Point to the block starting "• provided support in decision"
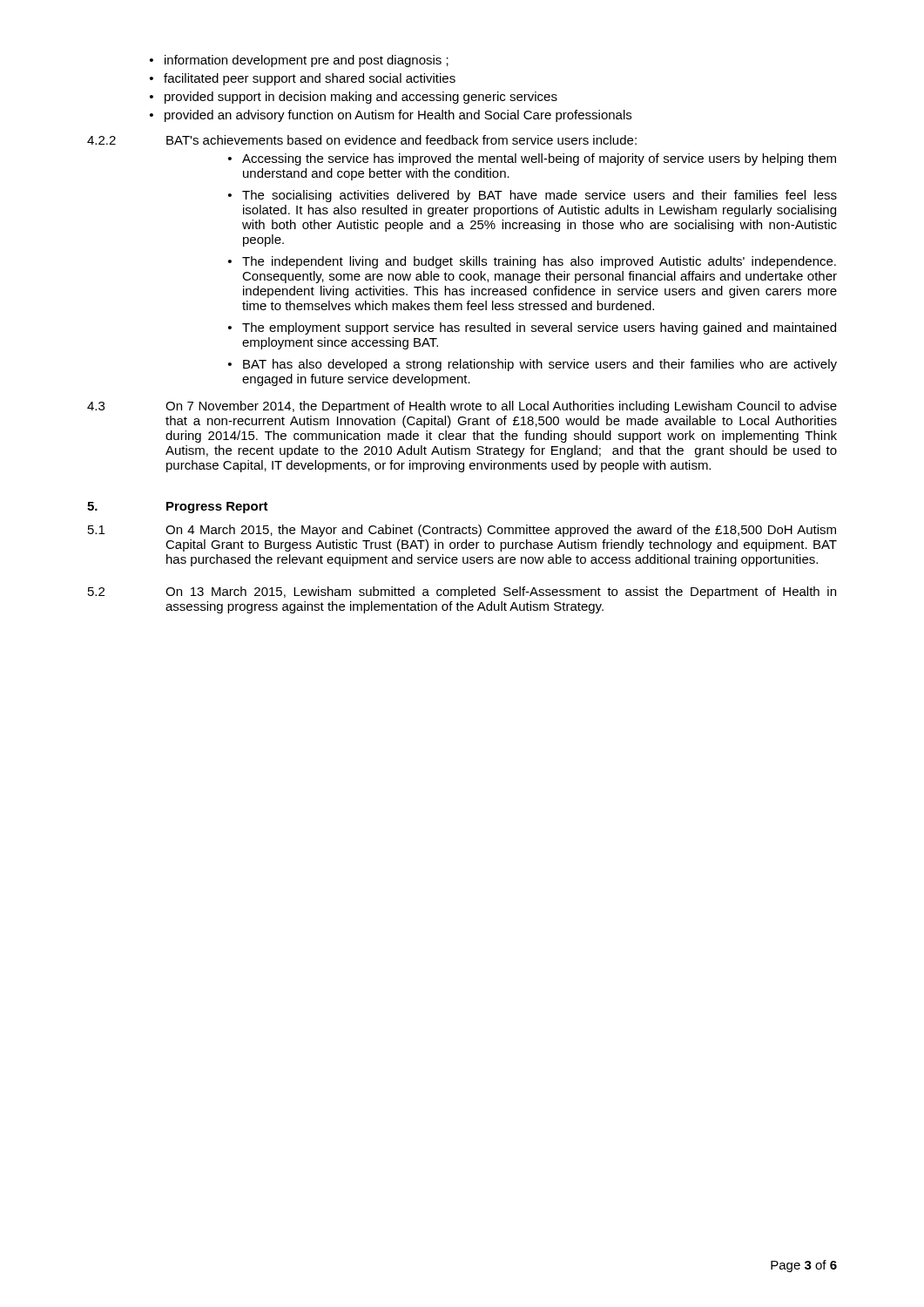The height and width of the screenshot is (1307, 924). click(x=488, y=96)
